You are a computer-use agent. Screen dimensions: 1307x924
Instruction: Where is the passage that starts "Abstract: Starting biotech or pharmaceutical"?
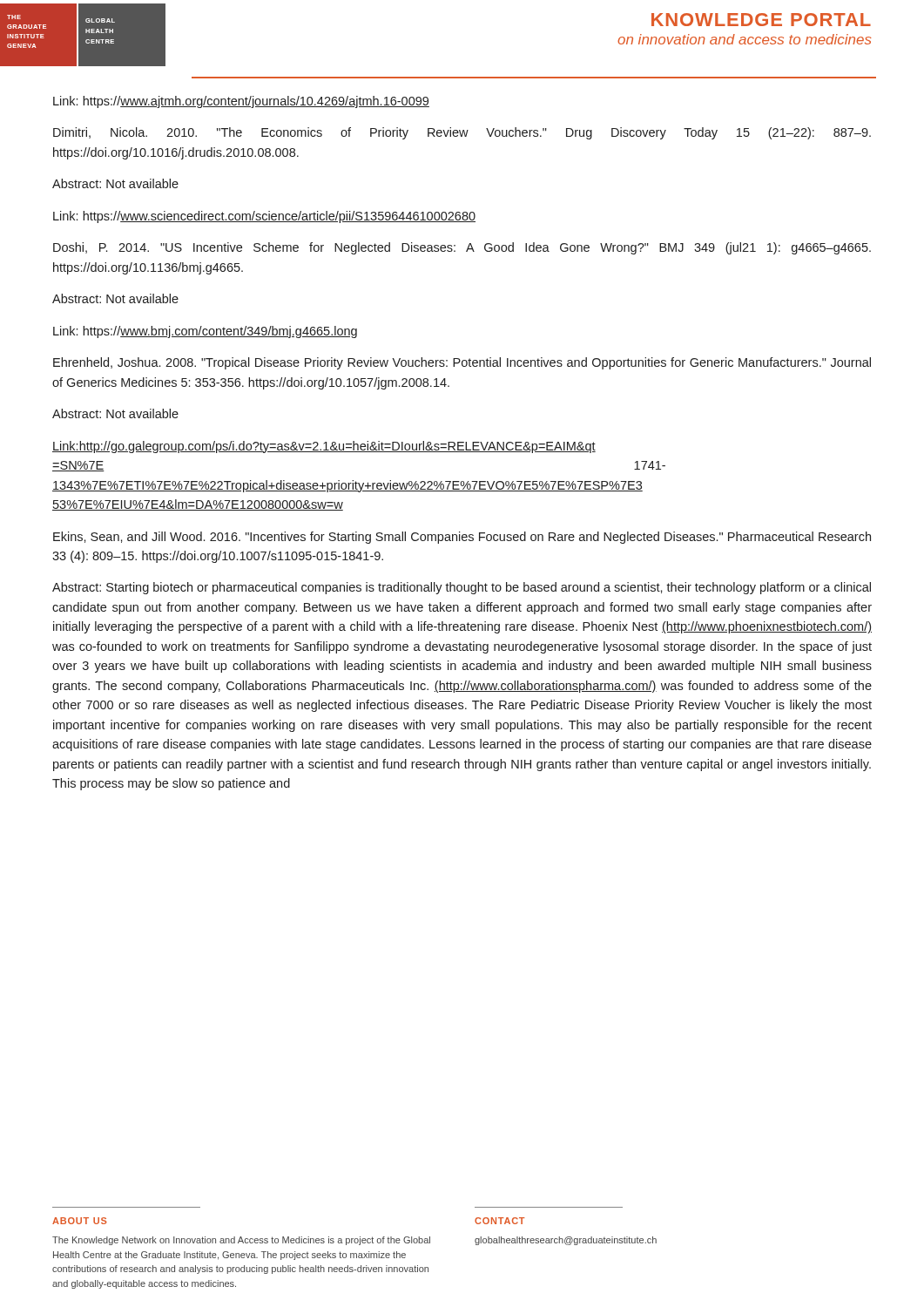click(x=462, y=686)
